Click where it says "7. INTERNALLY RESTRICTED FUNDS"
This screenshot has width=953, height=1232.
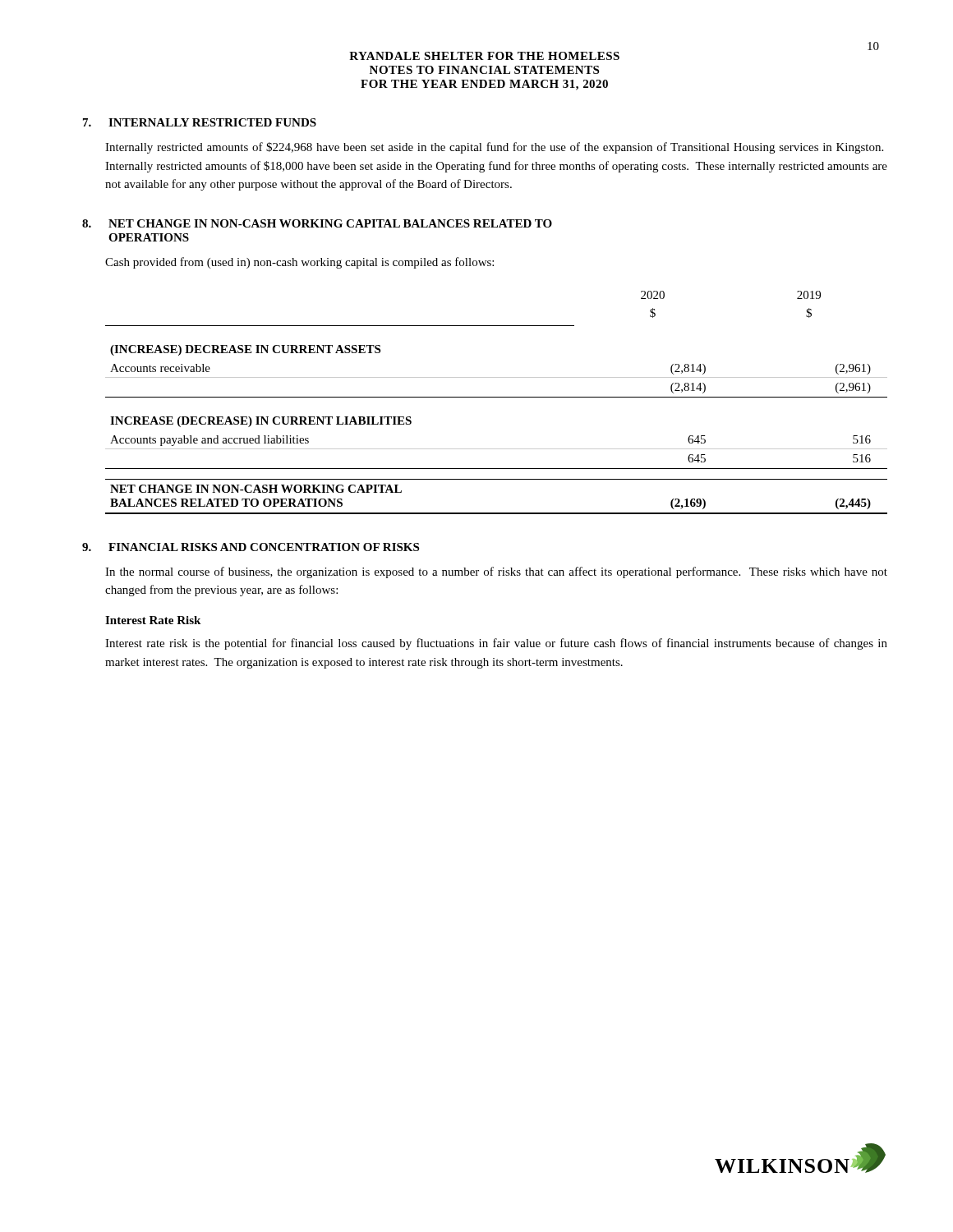[x=199, y=123]
